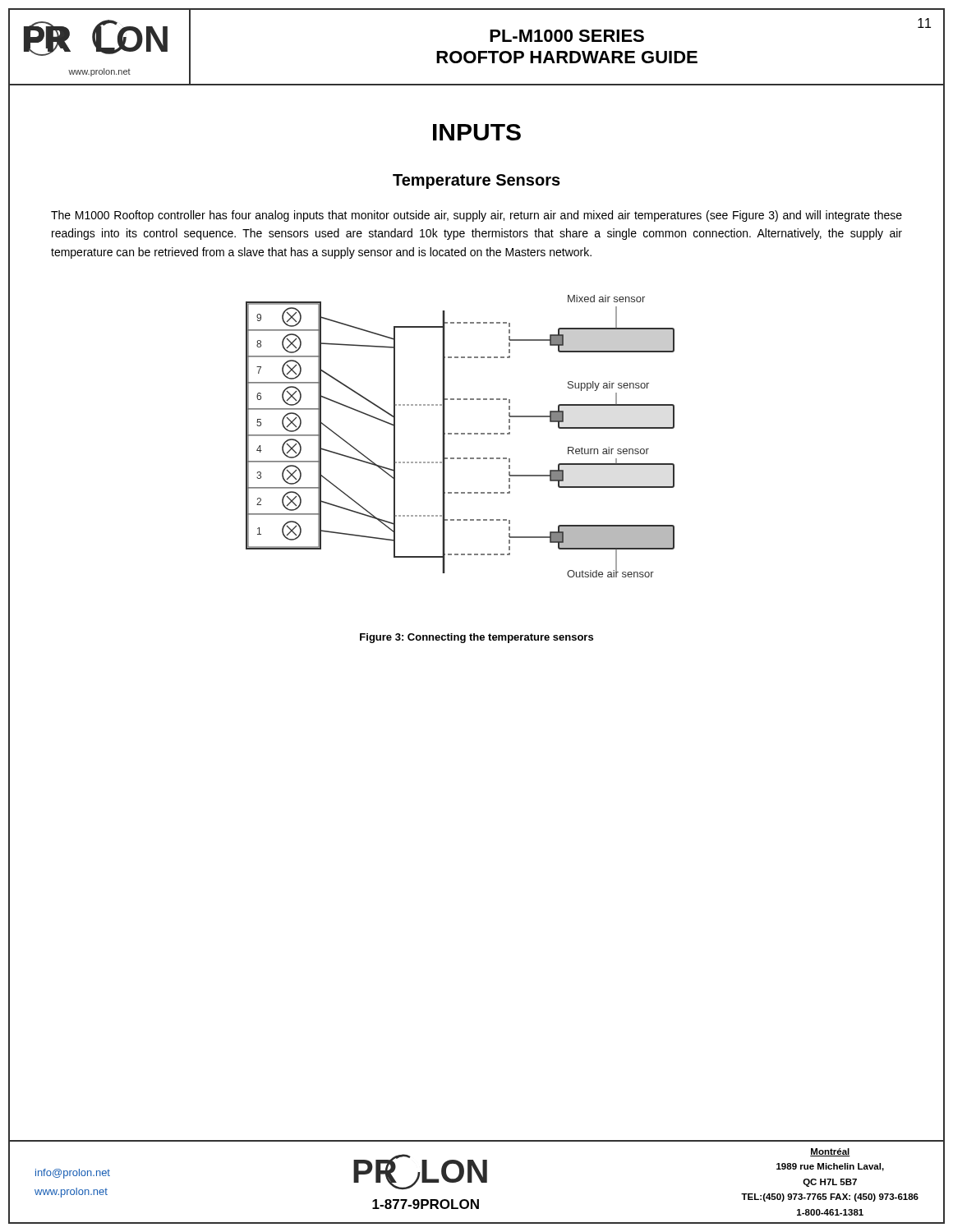953x1232 pixels.
Task: Select the engineering diagram
Action: [x=476, y=450]
